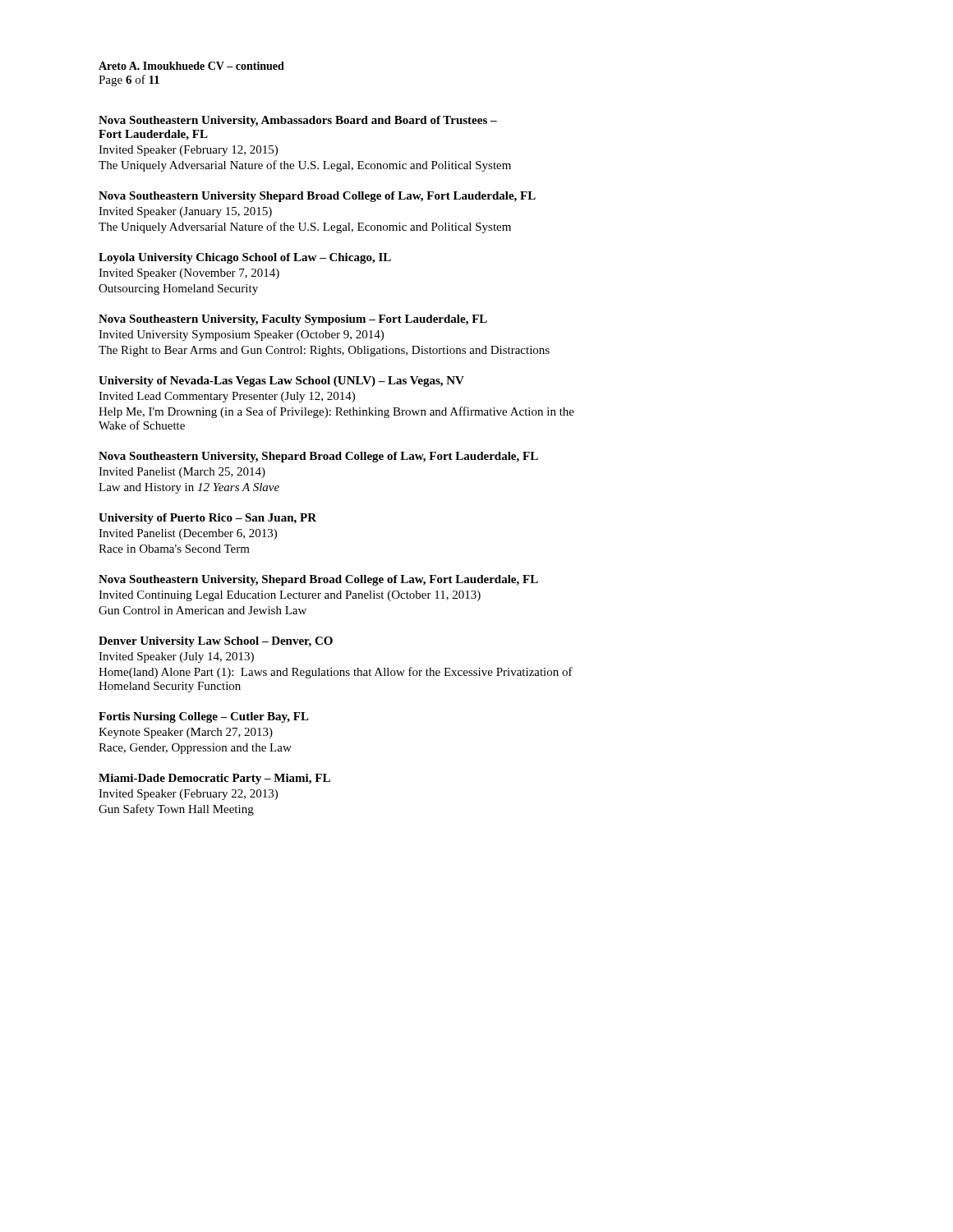Locate the section header that opens with "Loyola University Chicago School of"

(x=245, y=258)
